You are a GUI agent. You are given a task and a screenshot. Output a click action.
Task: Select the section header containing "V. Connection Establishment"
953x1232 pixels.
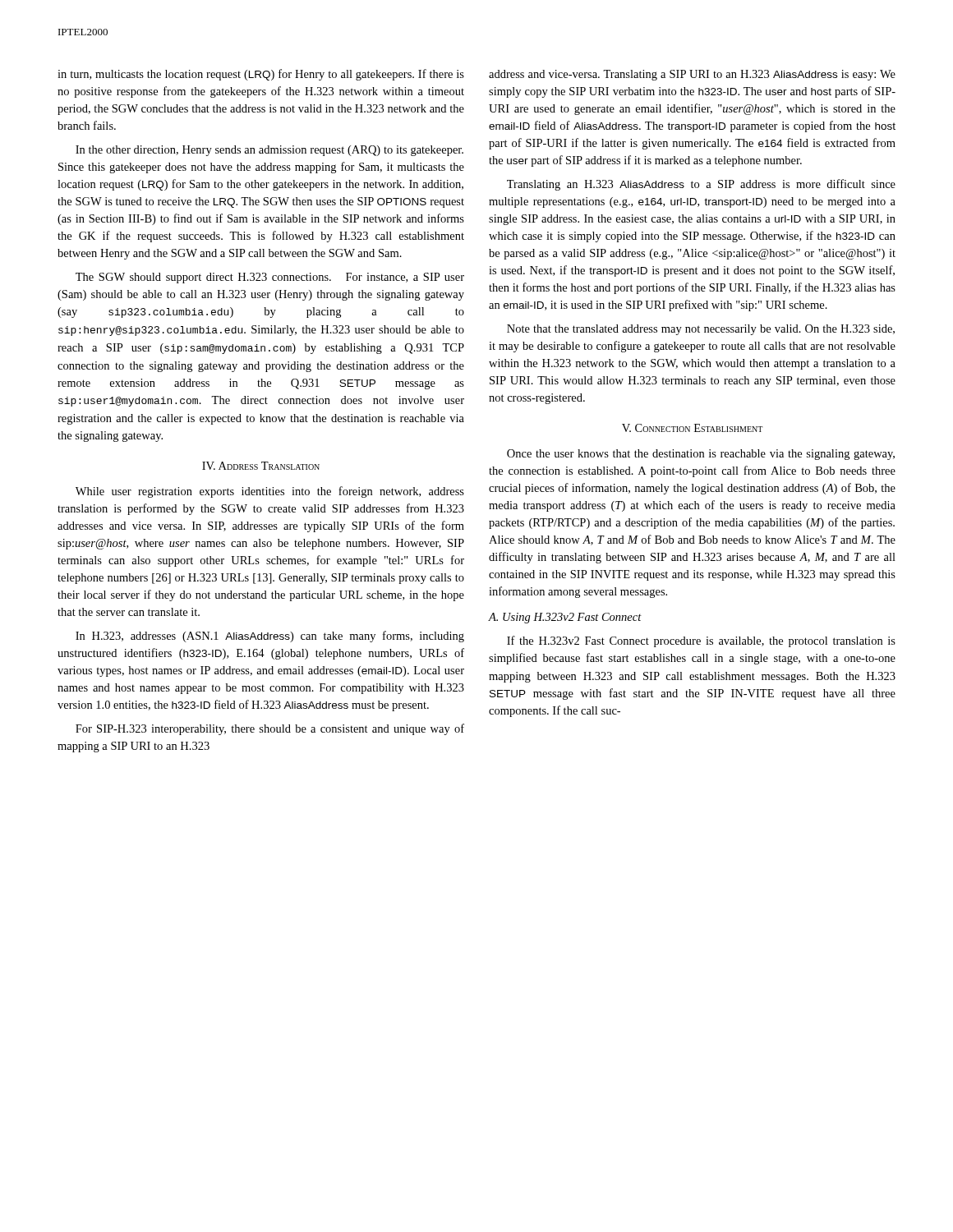pos(692,428)
